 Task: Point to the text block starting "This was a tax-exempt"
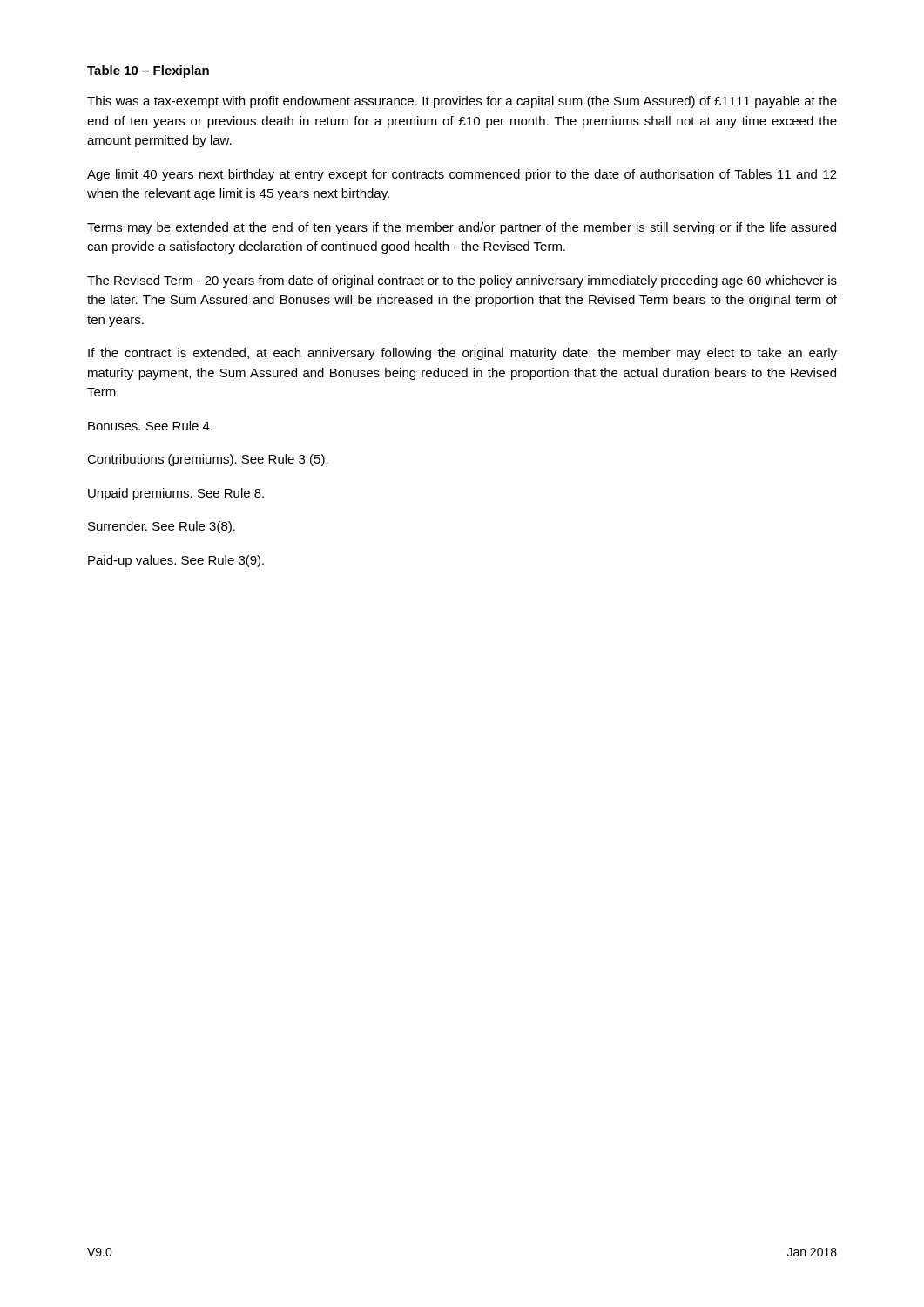click(x=462, y=120)
